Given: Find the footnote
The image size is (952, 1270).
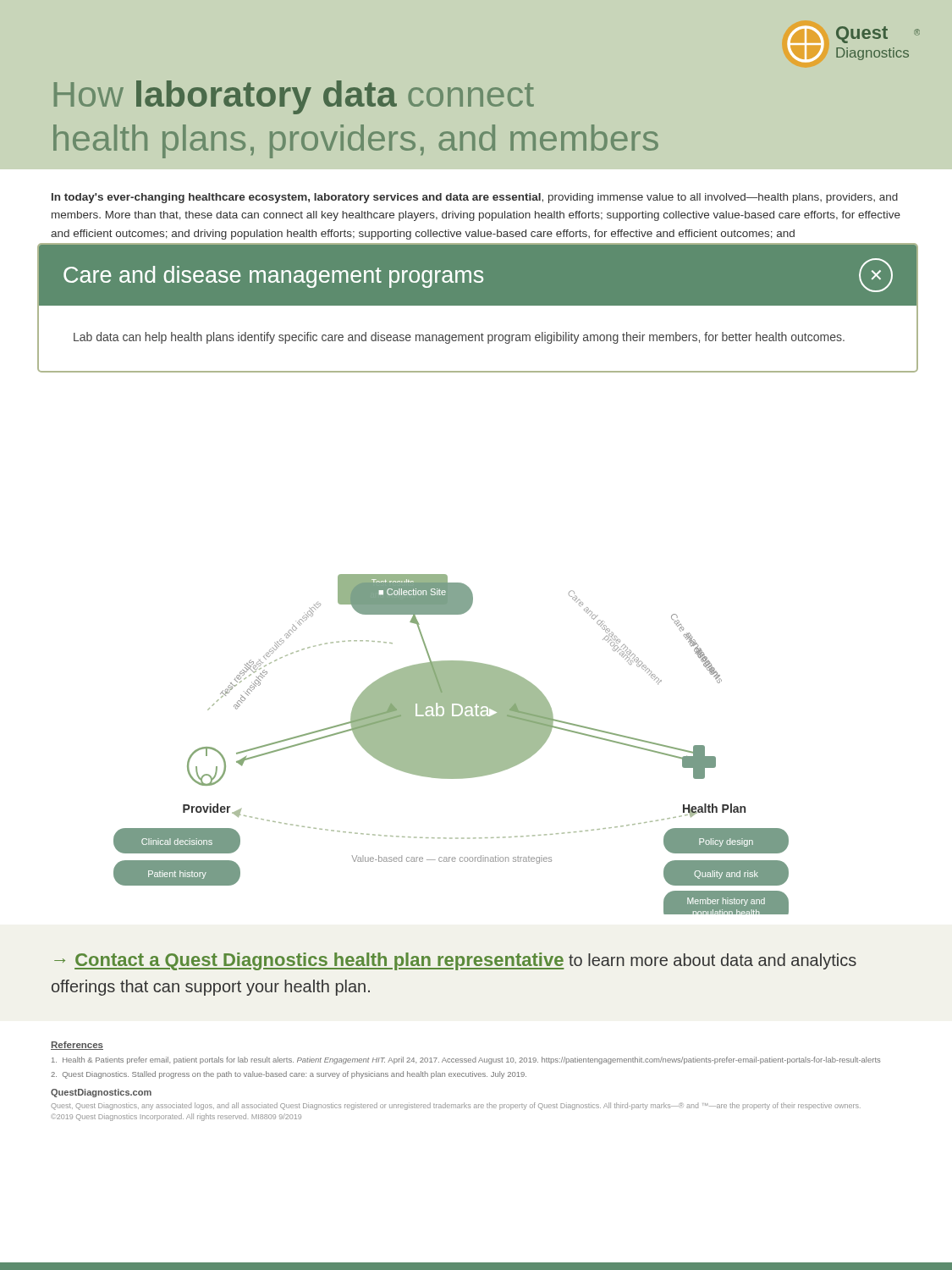Looking at the screenshot, I should 456,1111.
